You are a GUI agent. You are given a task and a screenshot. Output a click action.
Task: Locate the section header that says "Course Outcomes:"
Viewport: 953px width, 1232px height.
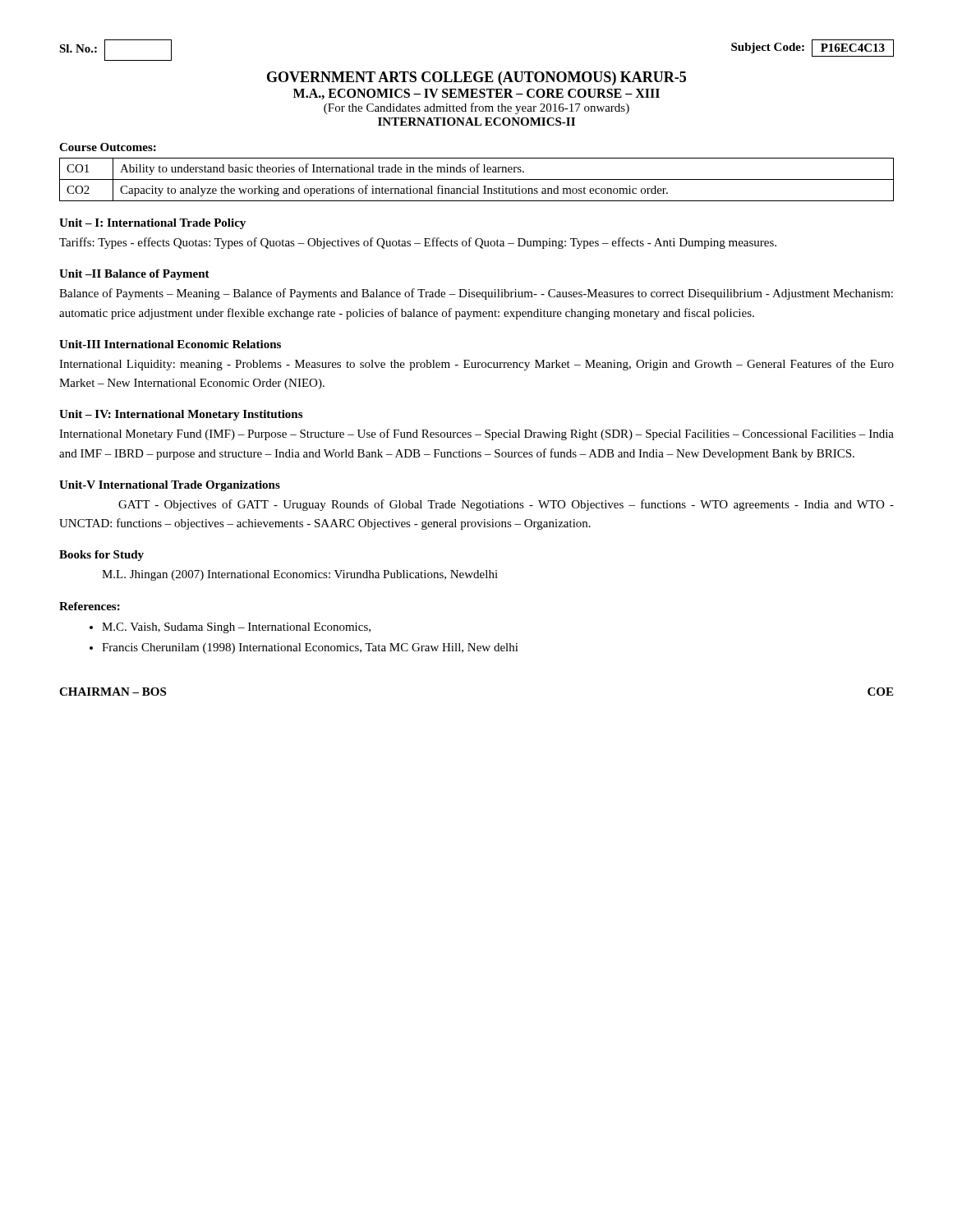(x=476, y=147)
